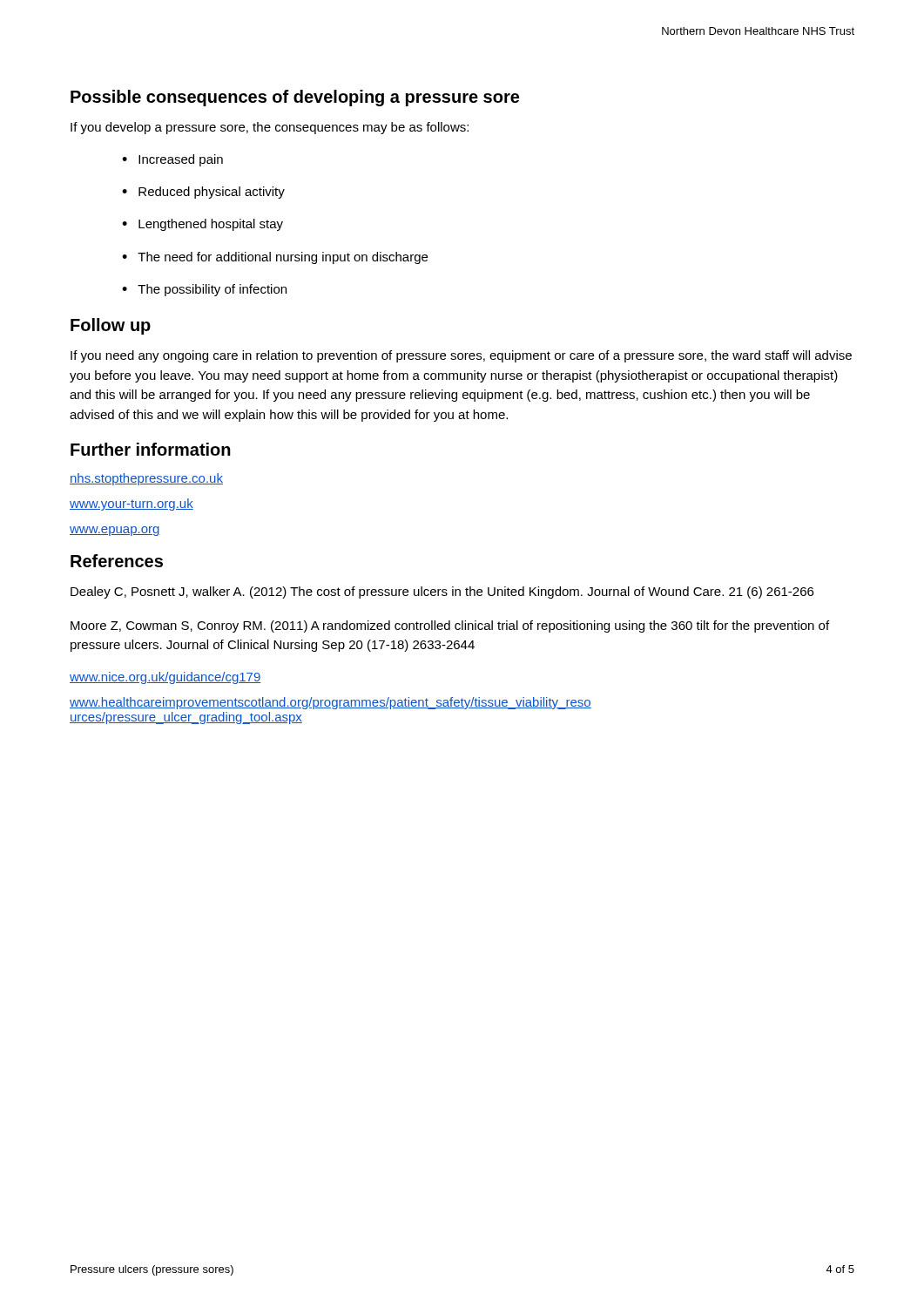924x1307 pixels.
Task: Click on the element starting "Dealey C, Posnett"
Action: point(442,592)
